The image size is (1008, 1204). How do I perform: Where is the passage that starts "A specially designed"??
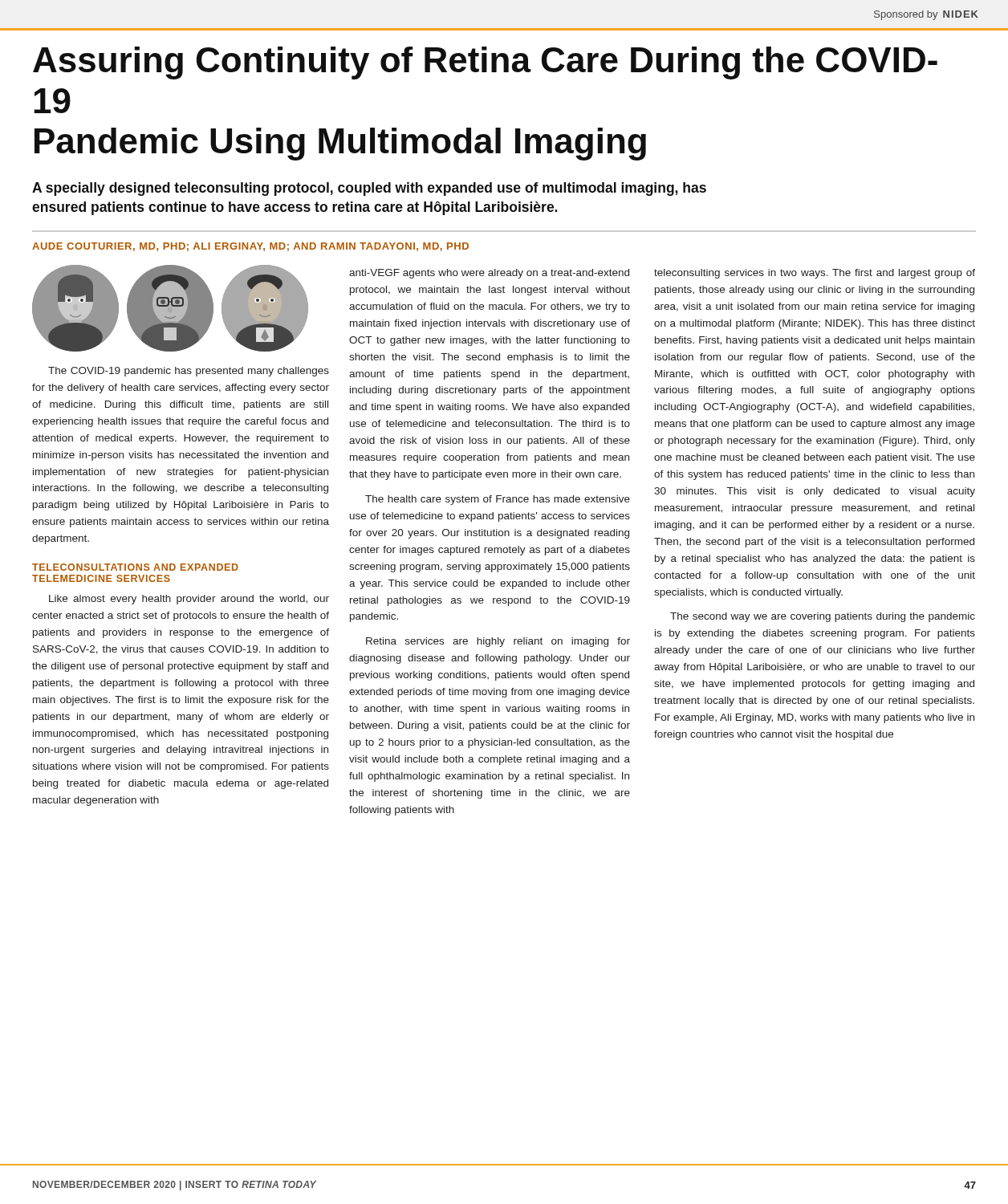point(377,198)
